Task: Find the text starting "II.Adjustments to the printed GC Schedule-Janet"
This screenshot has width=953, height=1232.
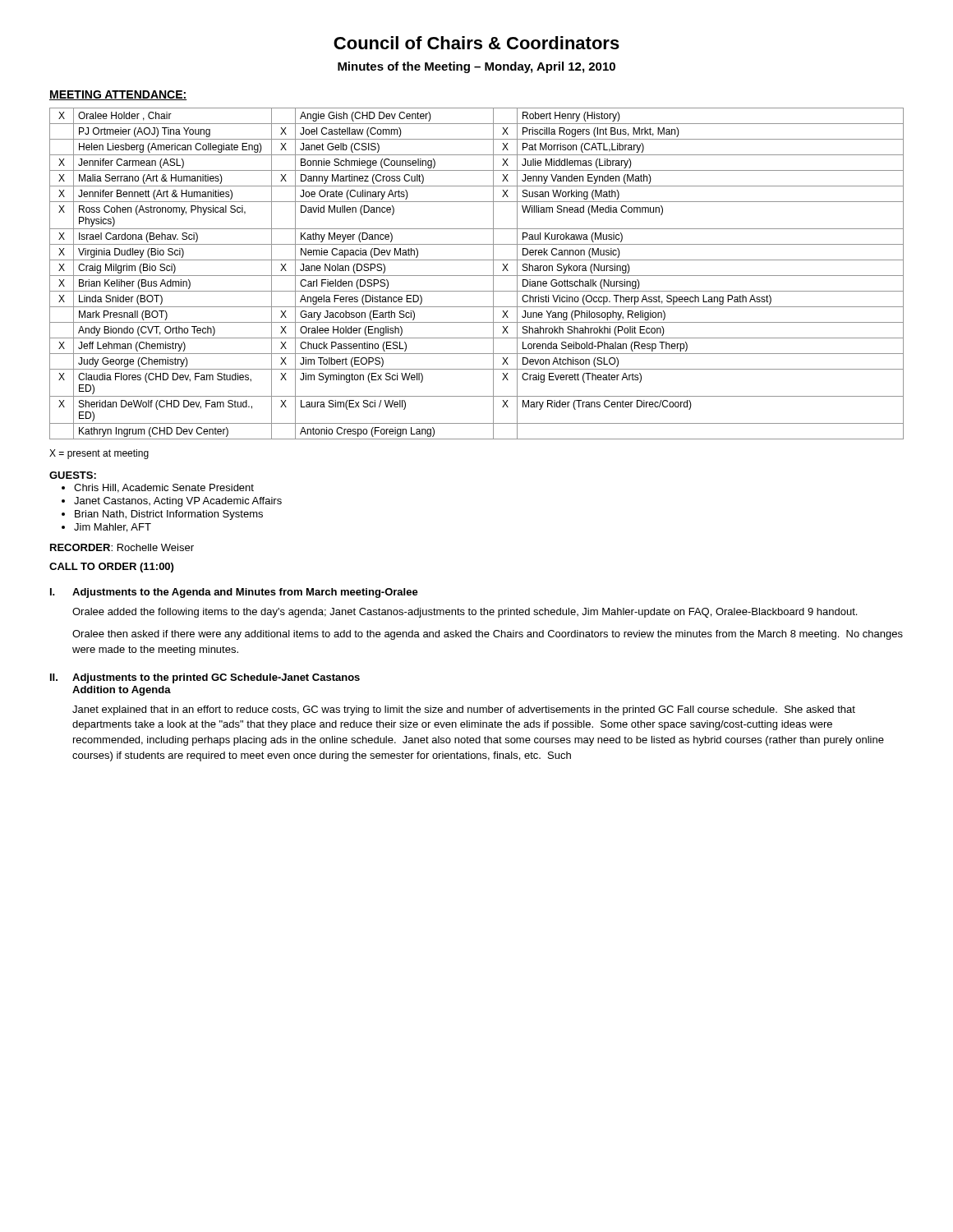Action: click(205, 678)
